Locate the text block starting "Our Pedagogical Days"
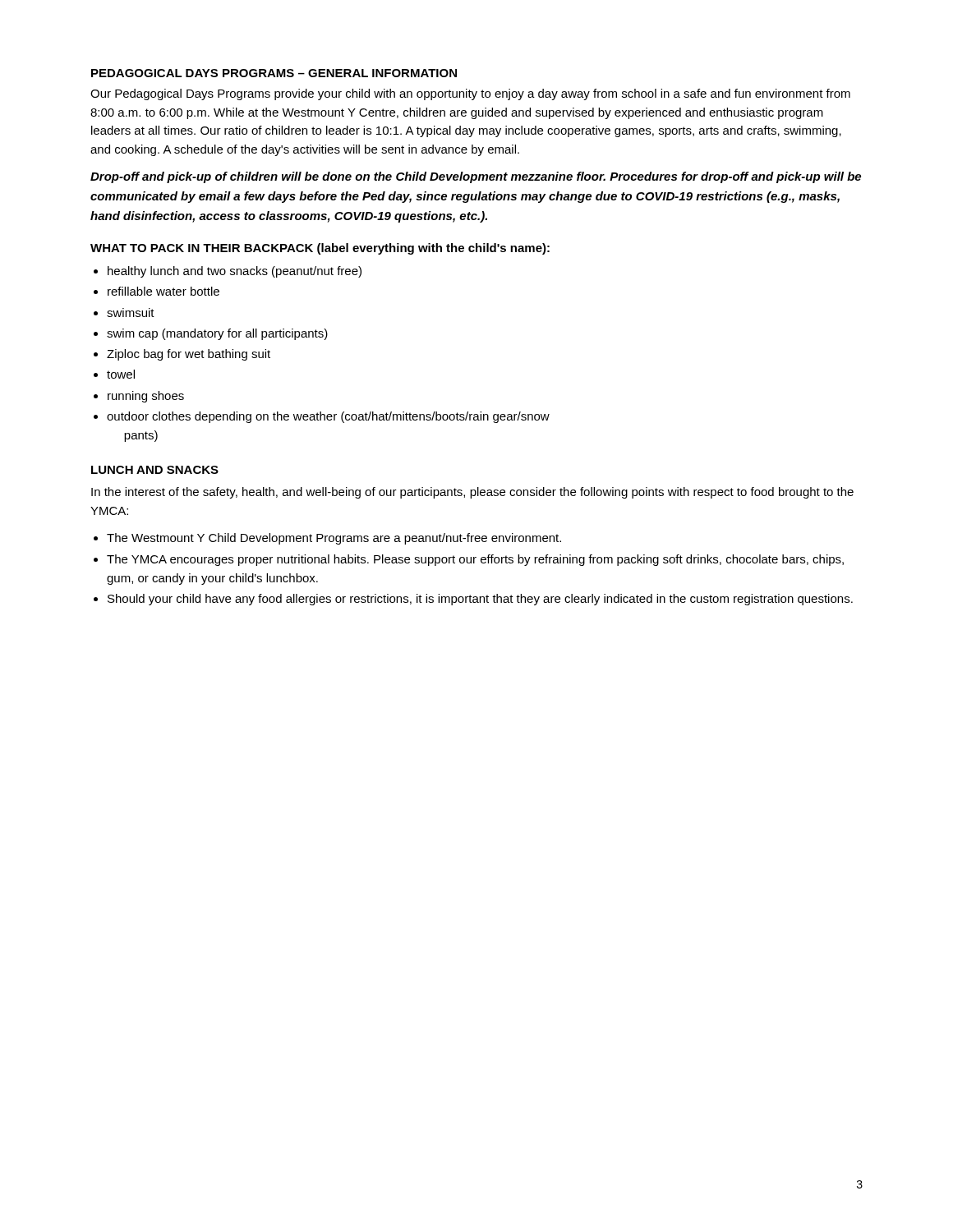Viewport: 953px width, 1232px height. (x=471, y=121)
